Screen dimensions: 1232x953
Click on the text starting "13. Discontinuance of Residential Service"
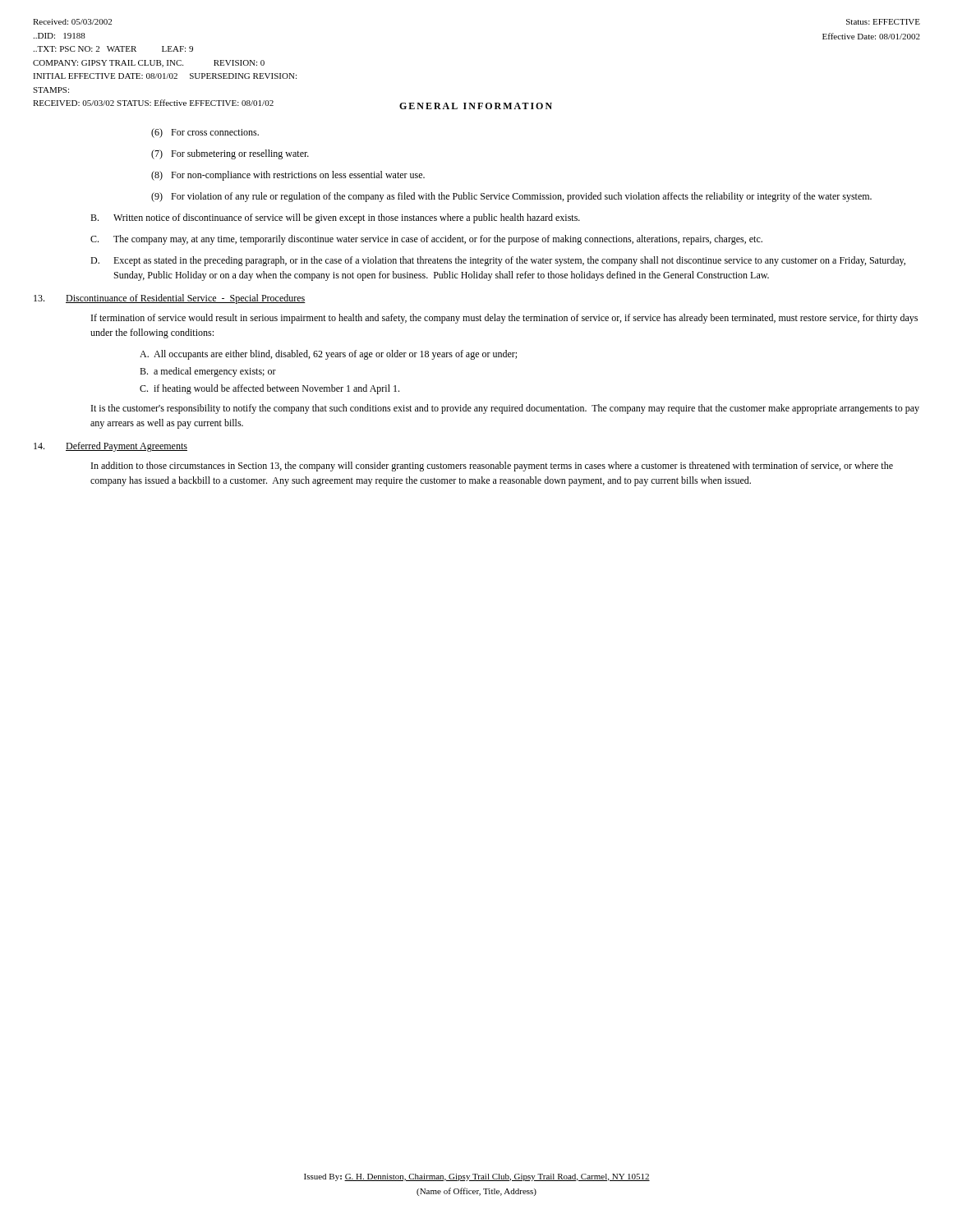click(169, 298)
